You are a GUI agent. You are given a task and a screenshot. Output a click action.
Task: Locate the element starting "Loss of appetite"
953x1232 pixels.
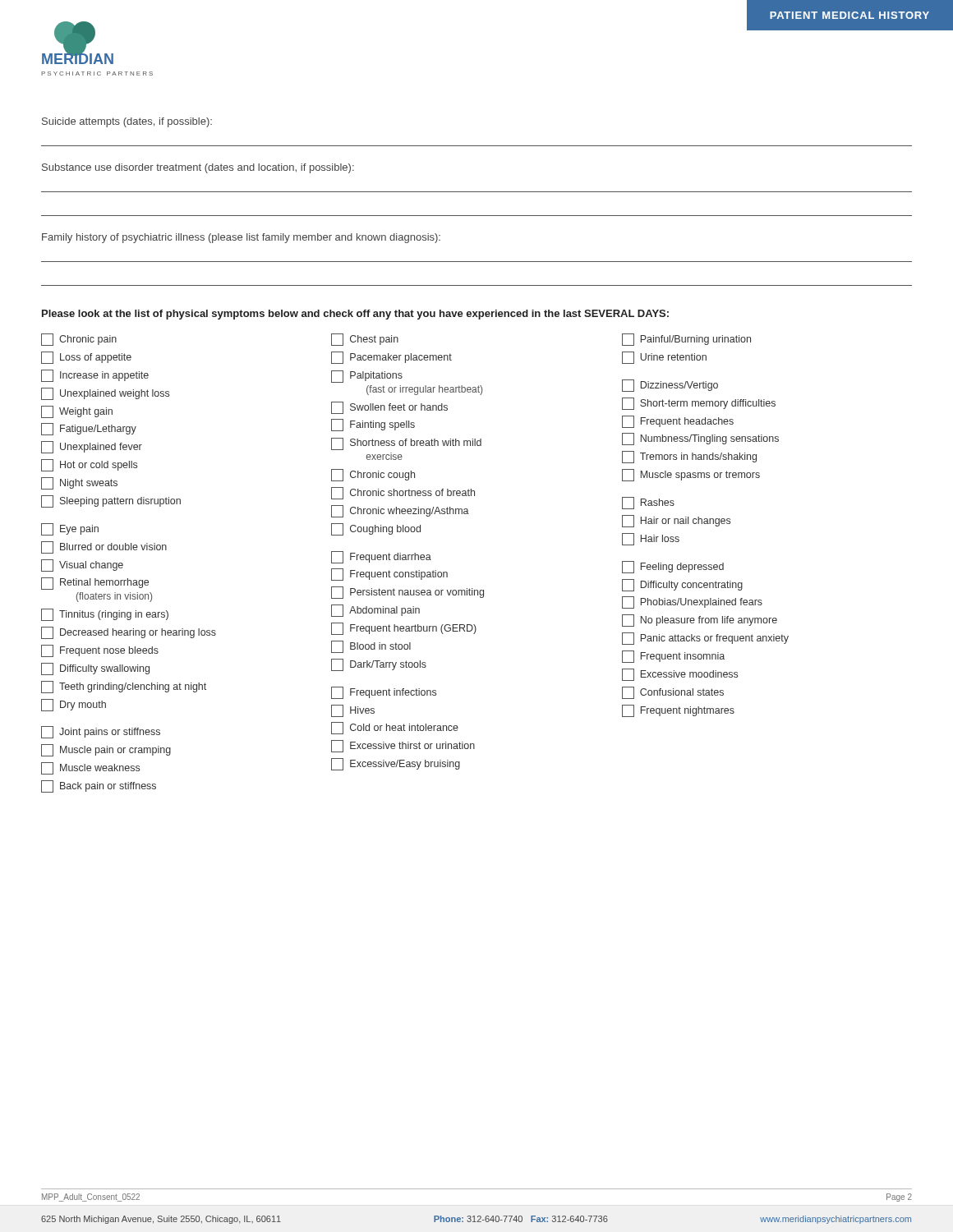tap(86, 358)
